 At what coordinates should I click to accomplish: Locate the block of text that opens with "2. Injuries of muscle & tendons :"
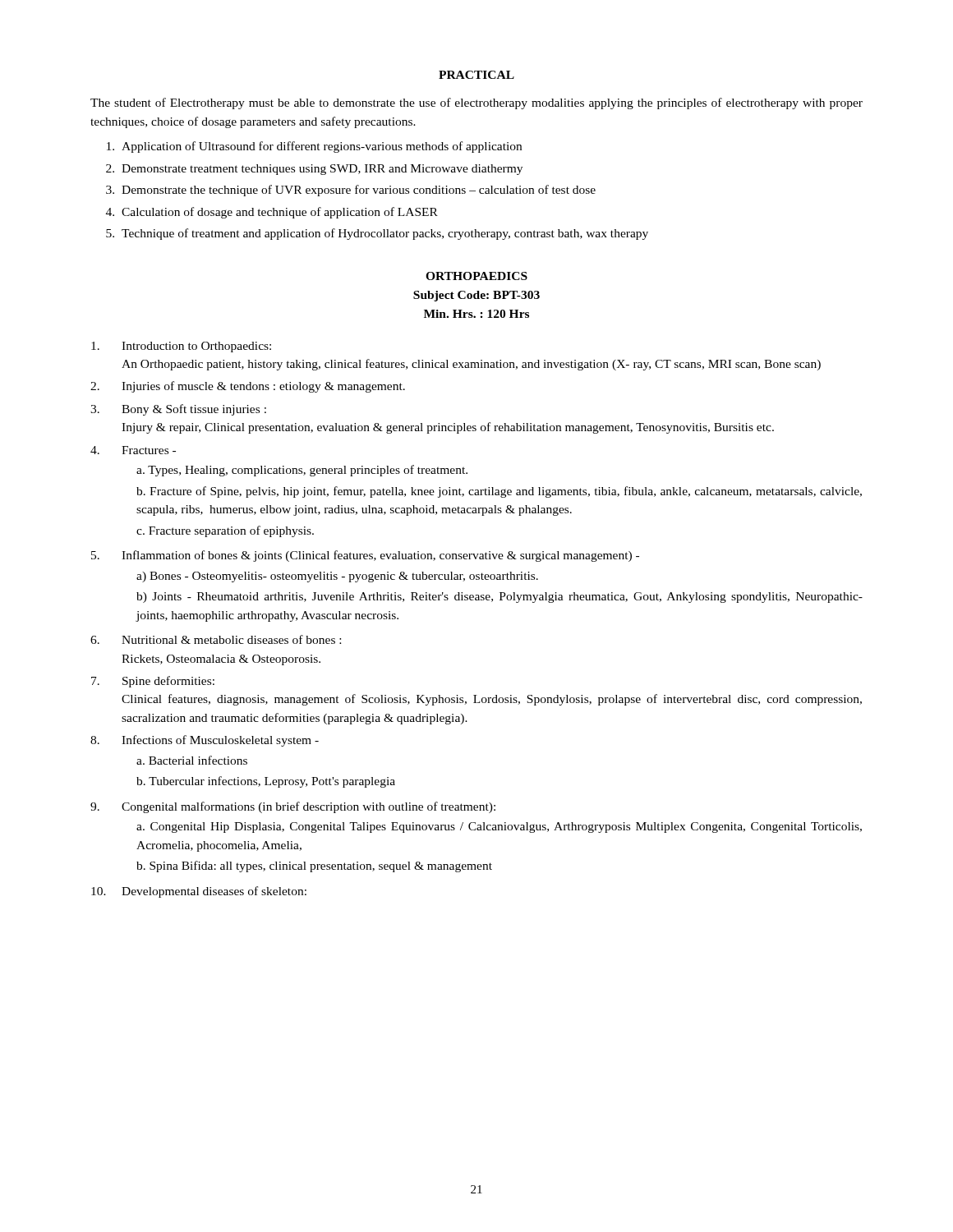tap(248, 387)
